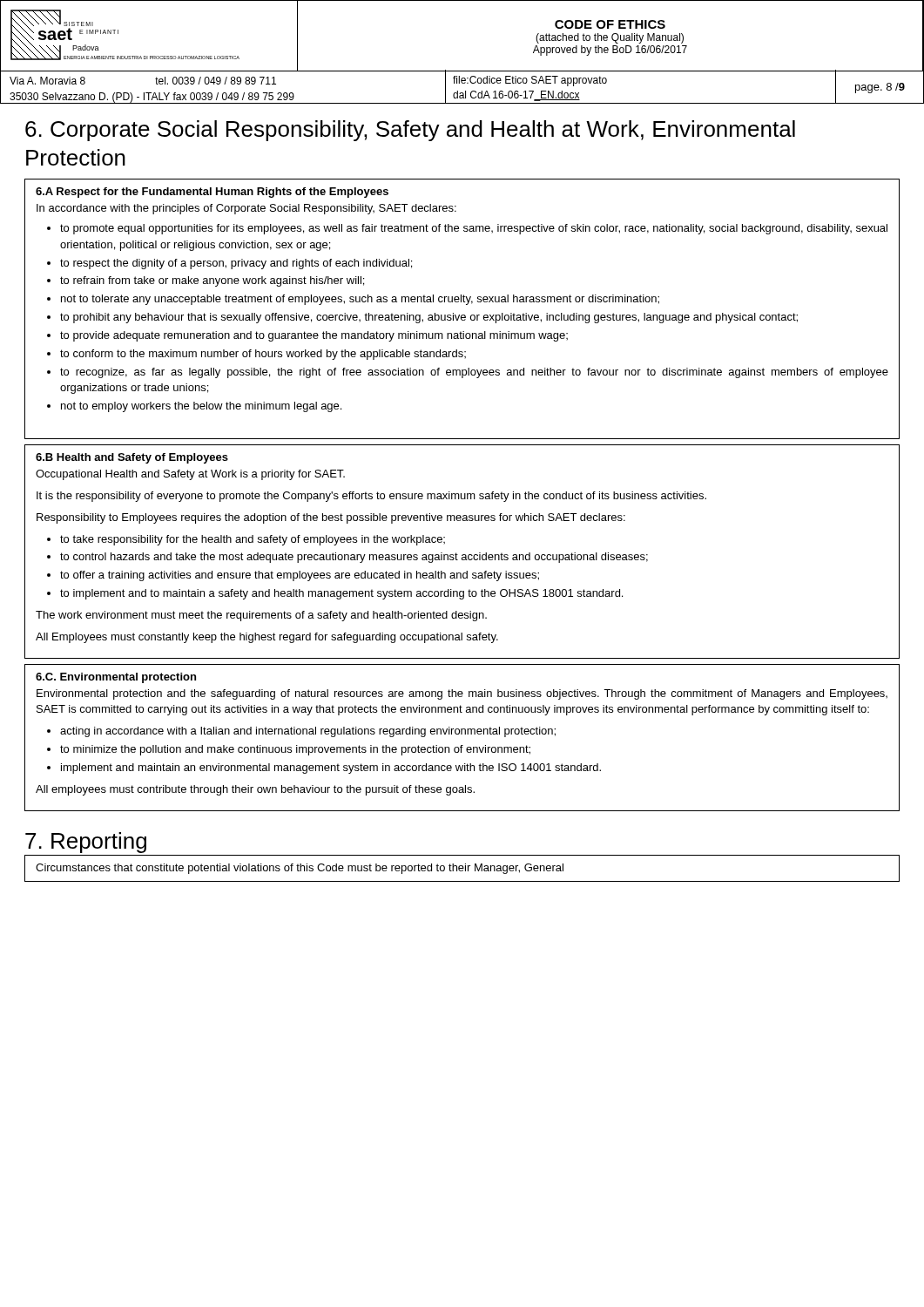Select the passage starting "to refrain from take or make"
This screenshot has height=1307, width=924.
(213, 280)
